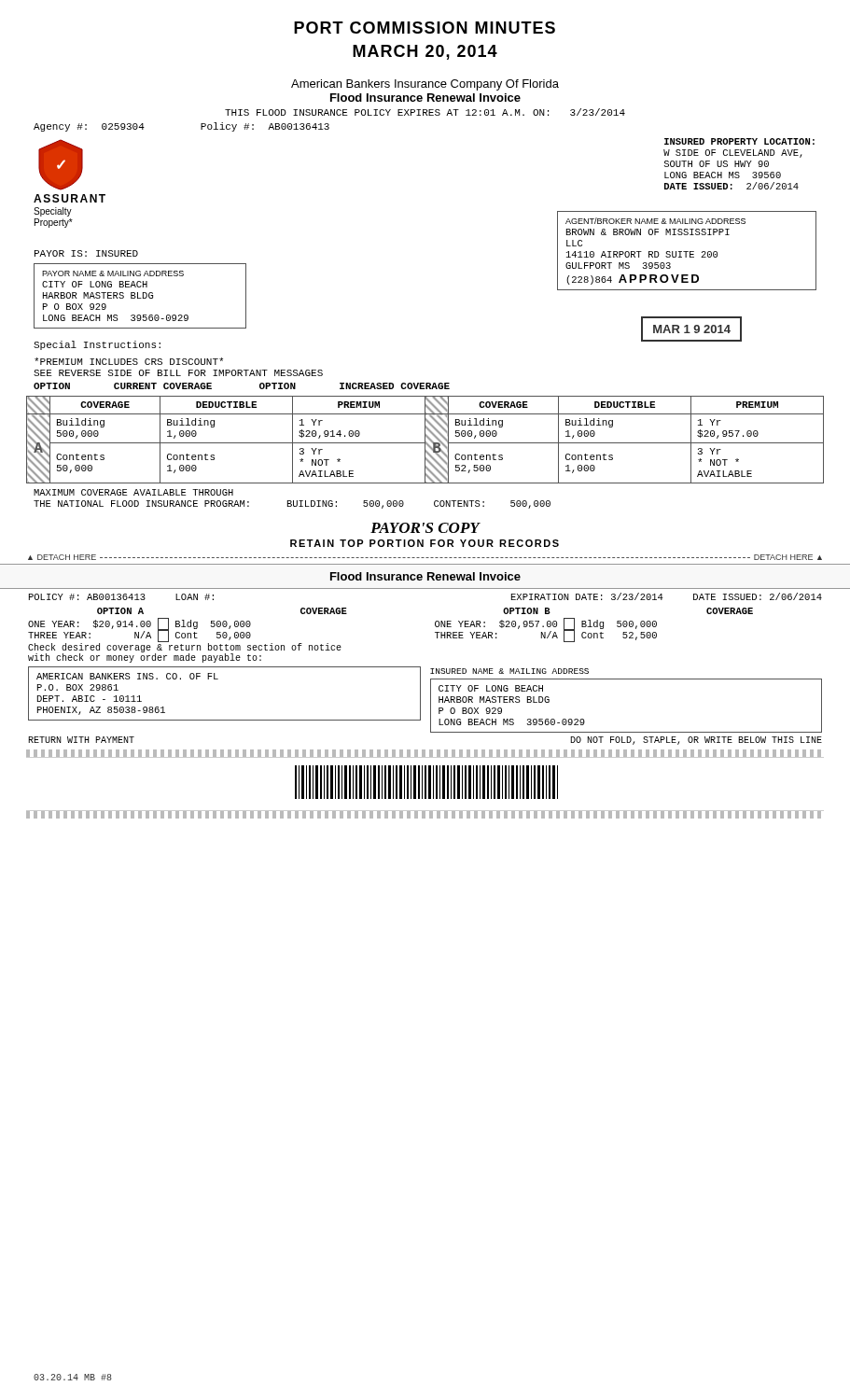Screen dimensions: 1400x850
Task: Find the region starting "OPTION CURRENT COVERAGE OPTION INCREASED COVERAGE"
Action: [x=242, y=387]
